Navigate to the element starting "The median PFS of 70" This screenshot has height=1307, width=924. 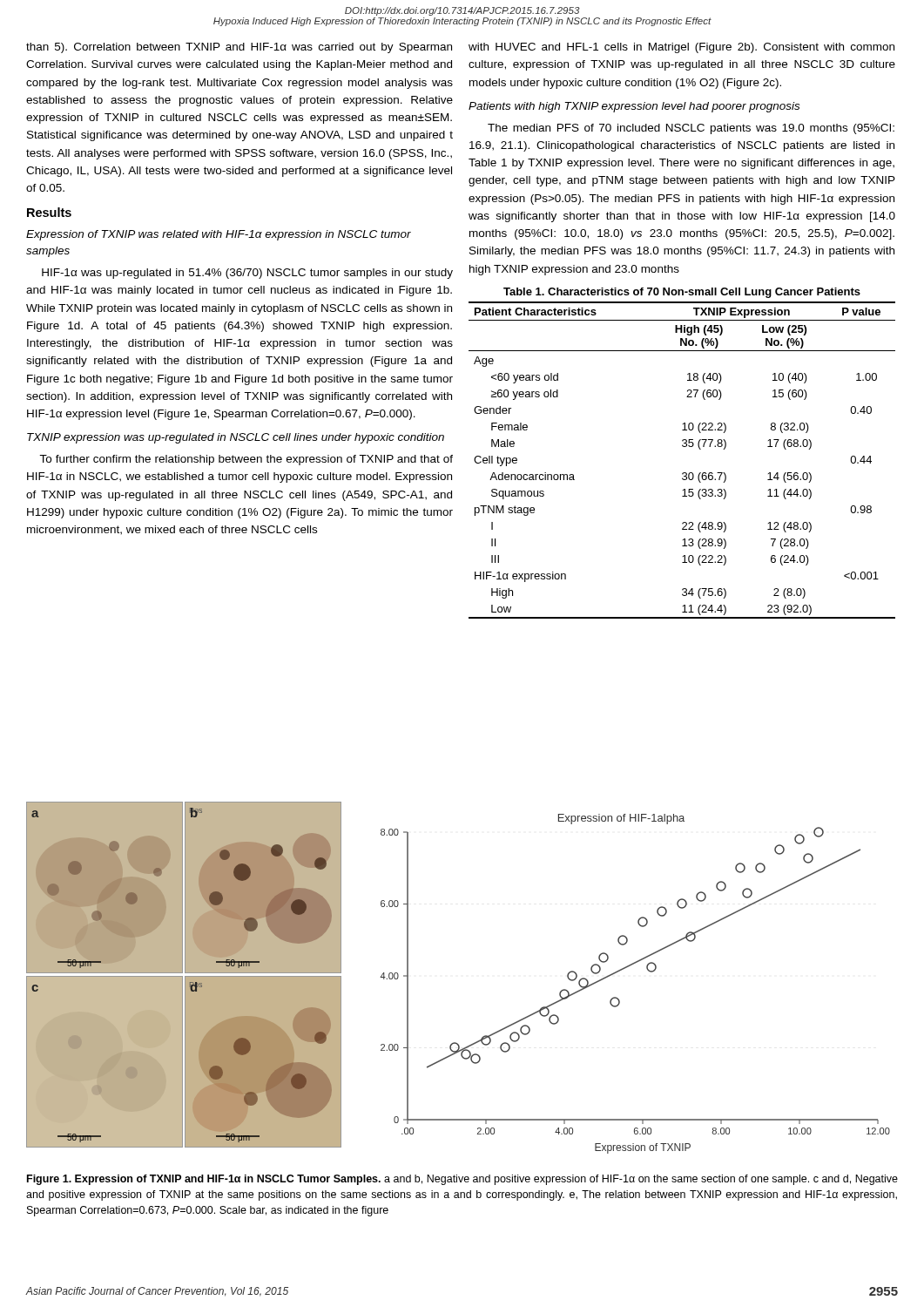(x=682, y=198)
